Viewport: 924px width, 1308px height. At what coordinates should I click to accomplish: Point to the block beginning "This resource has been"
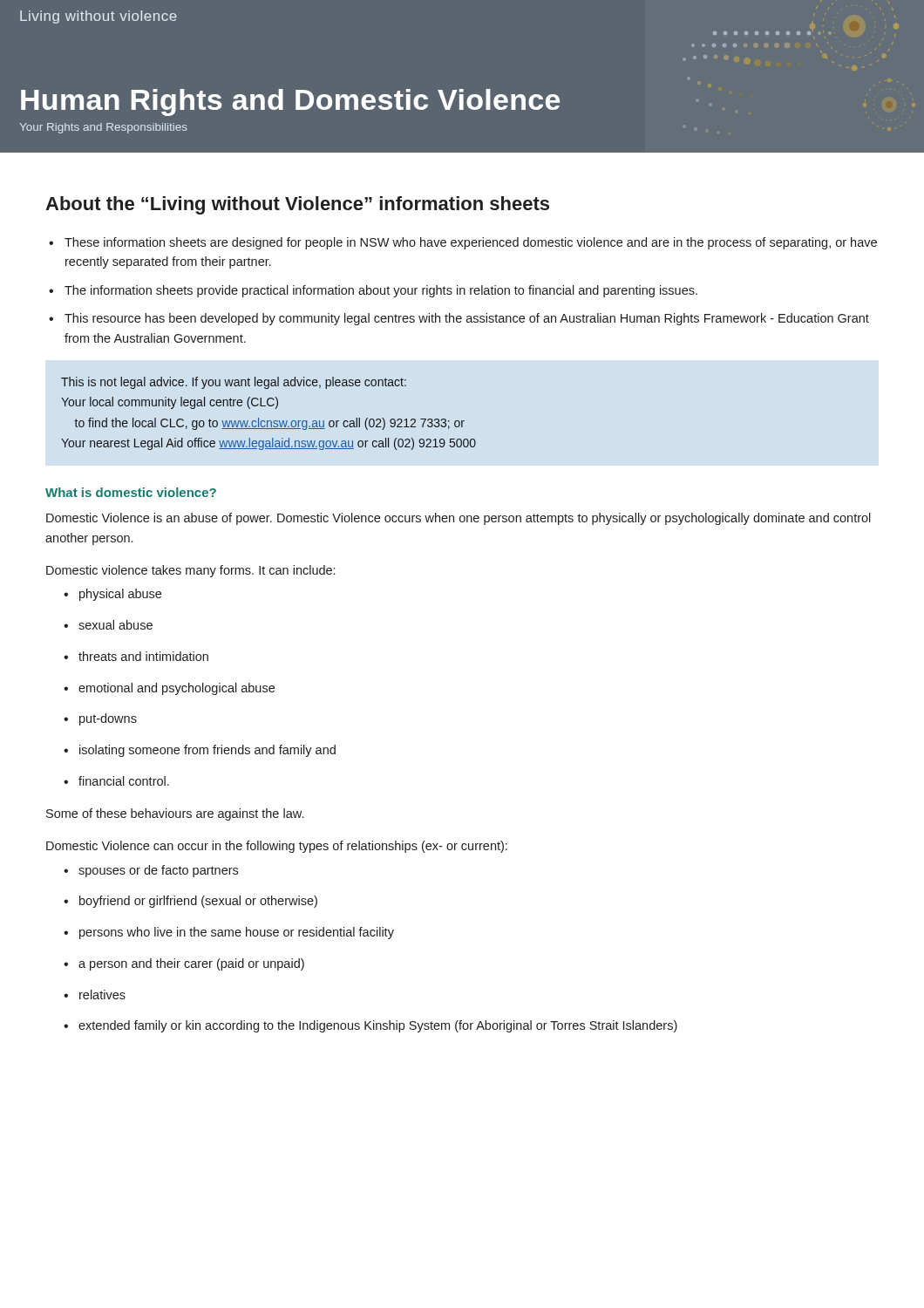coord(462,329)
